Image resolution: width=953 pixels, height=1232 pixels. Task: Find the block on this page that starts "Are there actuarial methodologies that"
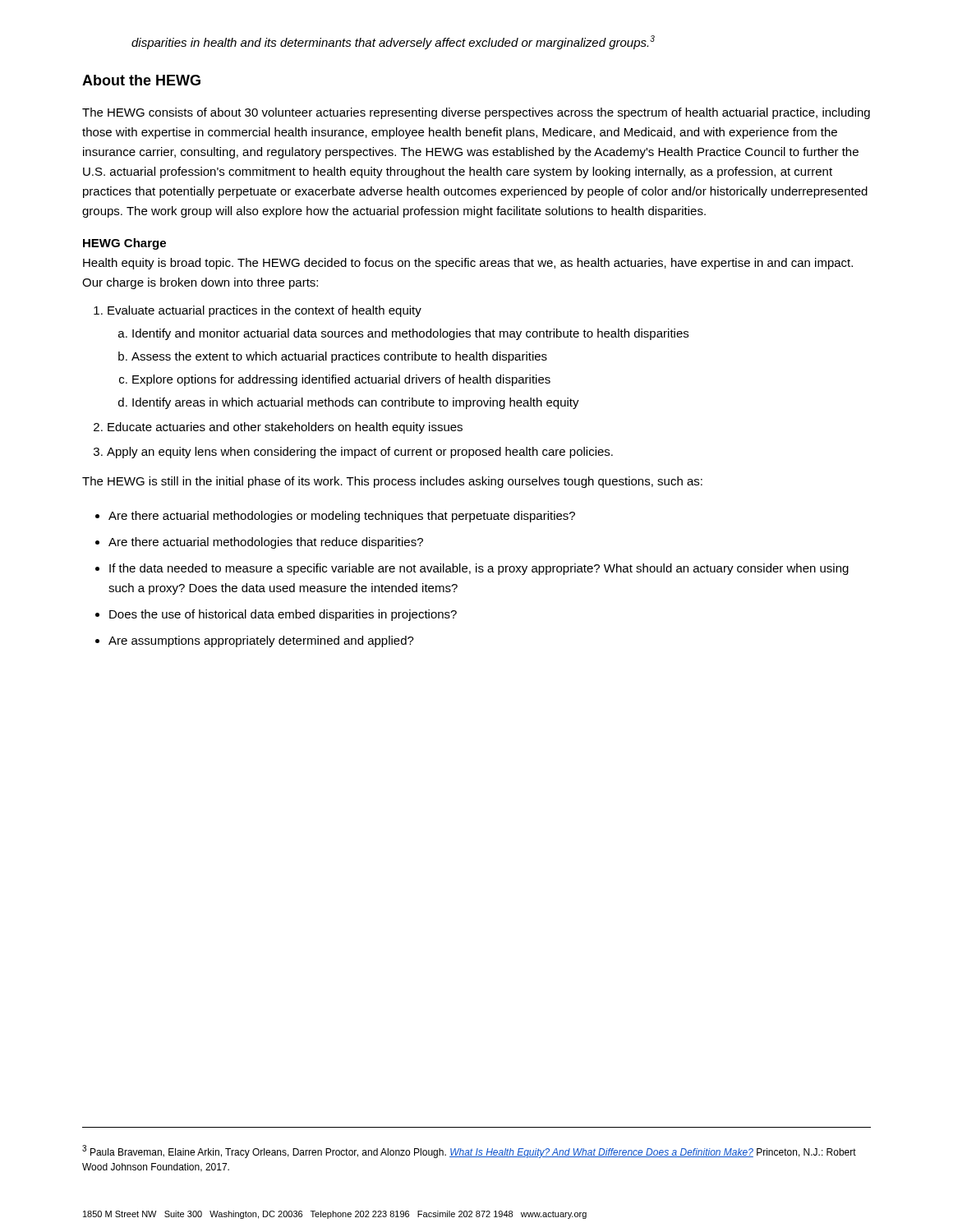pyautogui.click(x=266, y=541)
